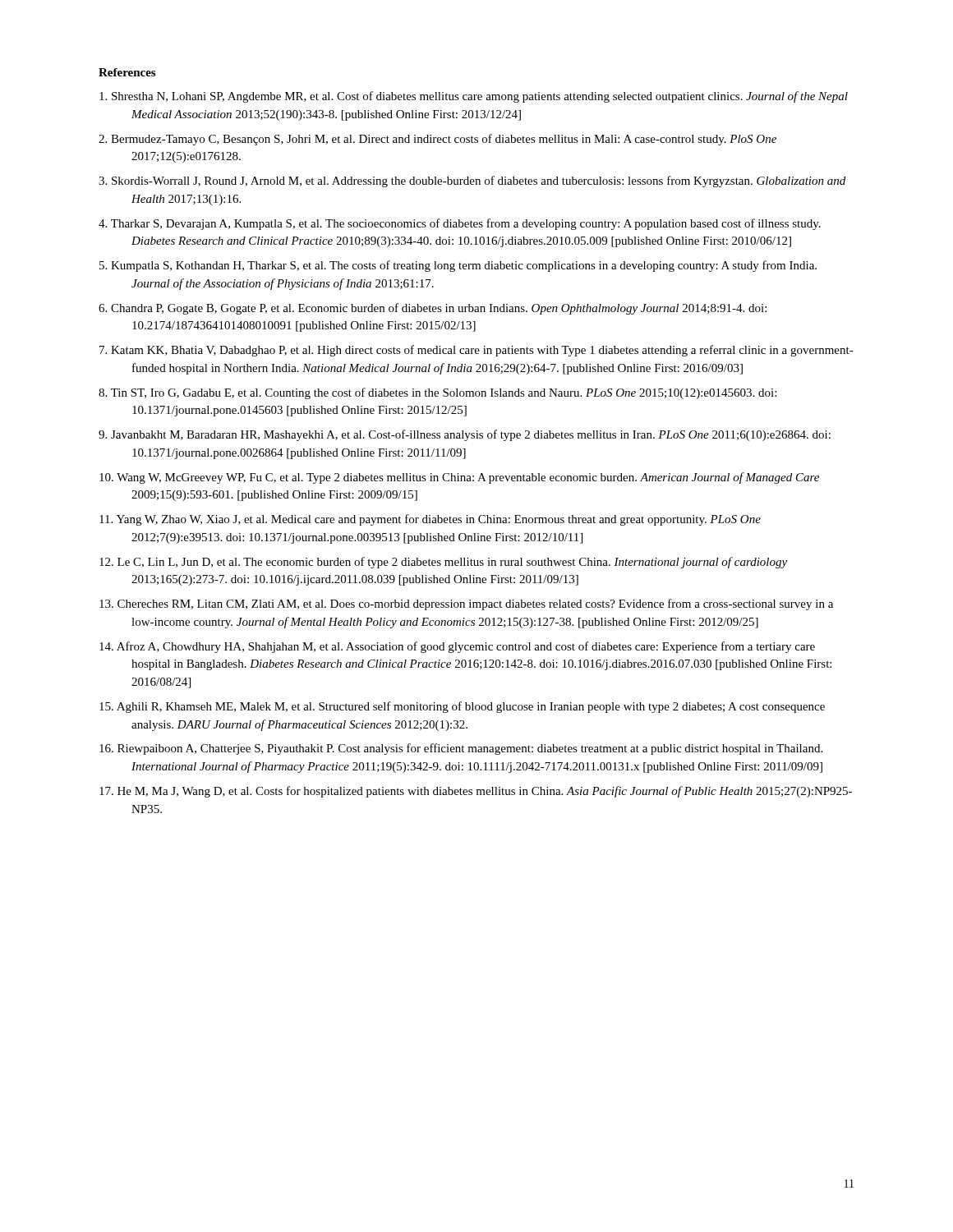Locate the list item with the text "12. Le C, Lin L, Jun D,"
This screenshot has height=1232, width=953.
(x=476, y=571)
